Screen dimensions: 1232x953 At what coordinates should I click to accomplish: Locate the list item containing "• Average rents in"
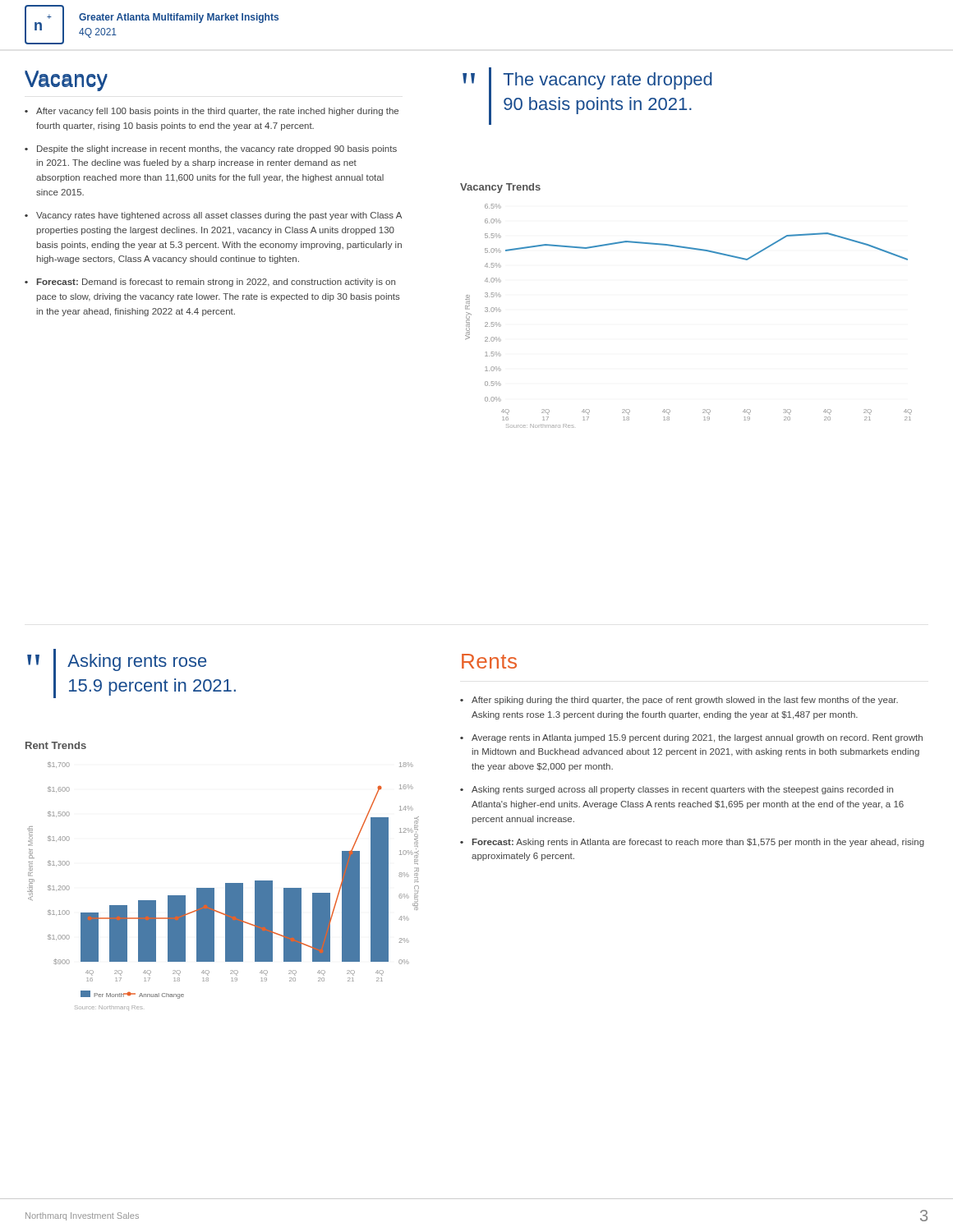click(x=692, y=751)
